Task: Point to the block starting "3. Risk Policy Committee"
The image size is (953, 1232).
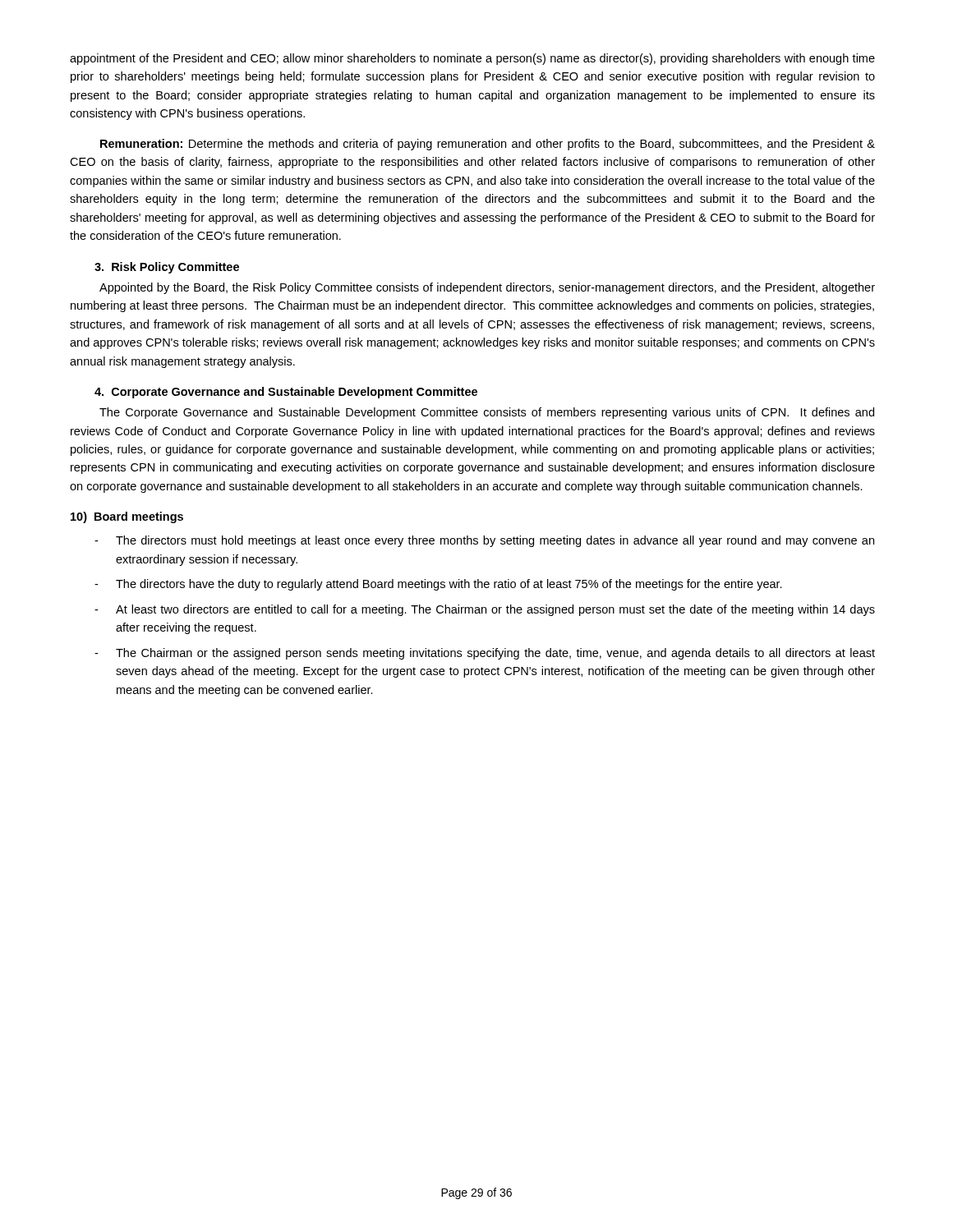Action: [167, 267]
